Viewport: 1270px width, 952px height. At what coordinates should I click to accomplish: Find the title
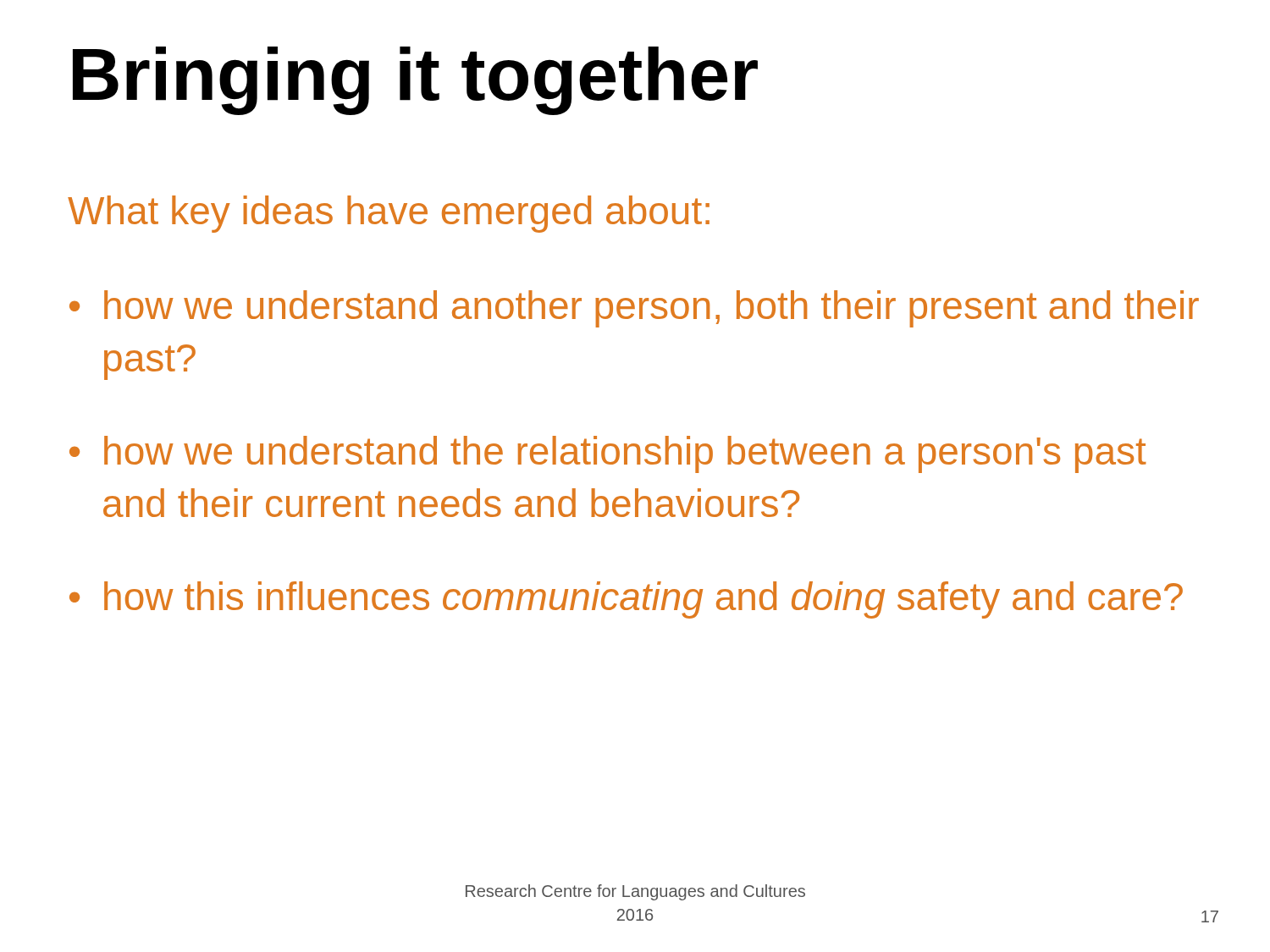(635, 75)
